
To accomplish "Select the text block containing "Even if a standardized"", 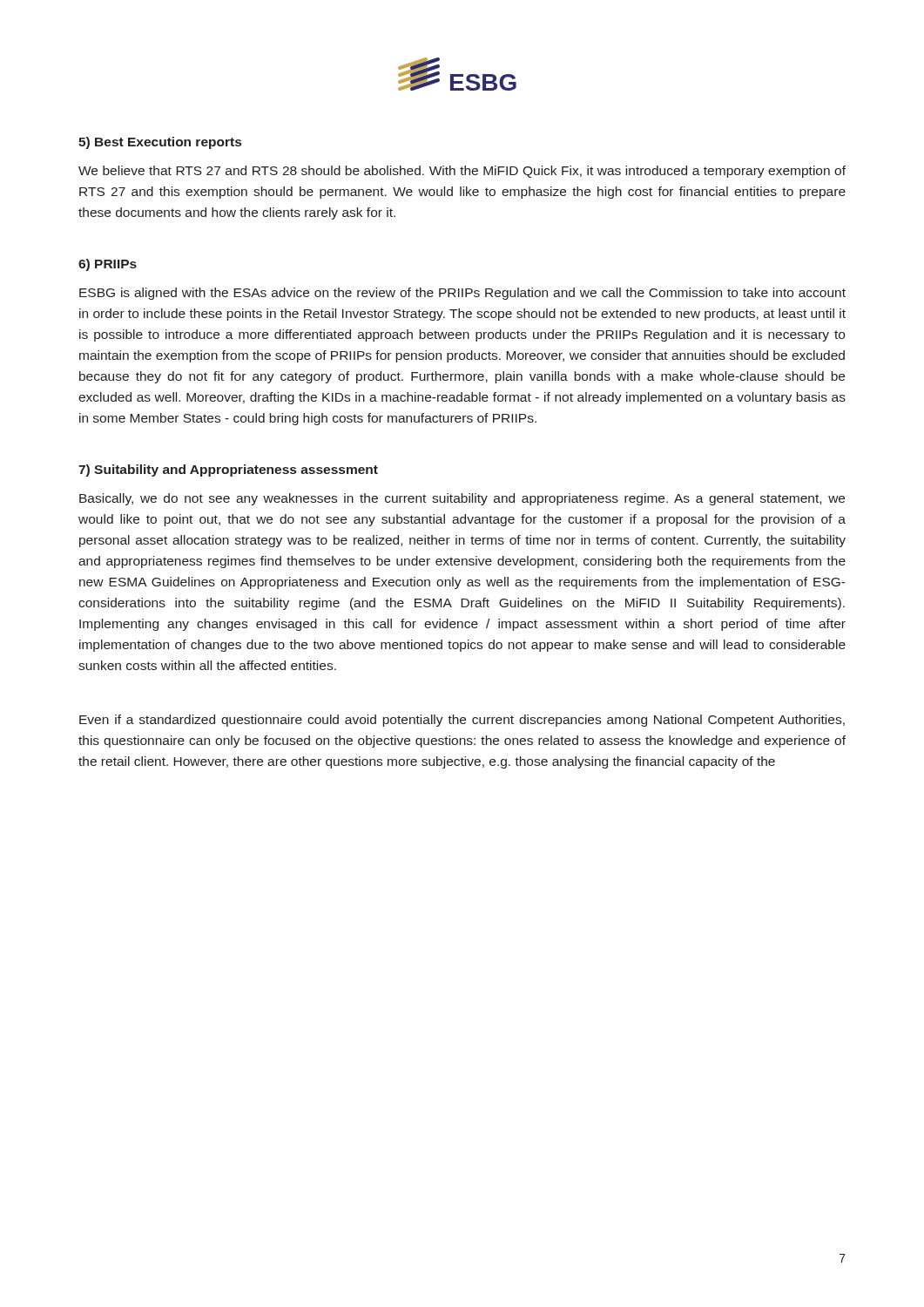I will (x=462, y=740).
